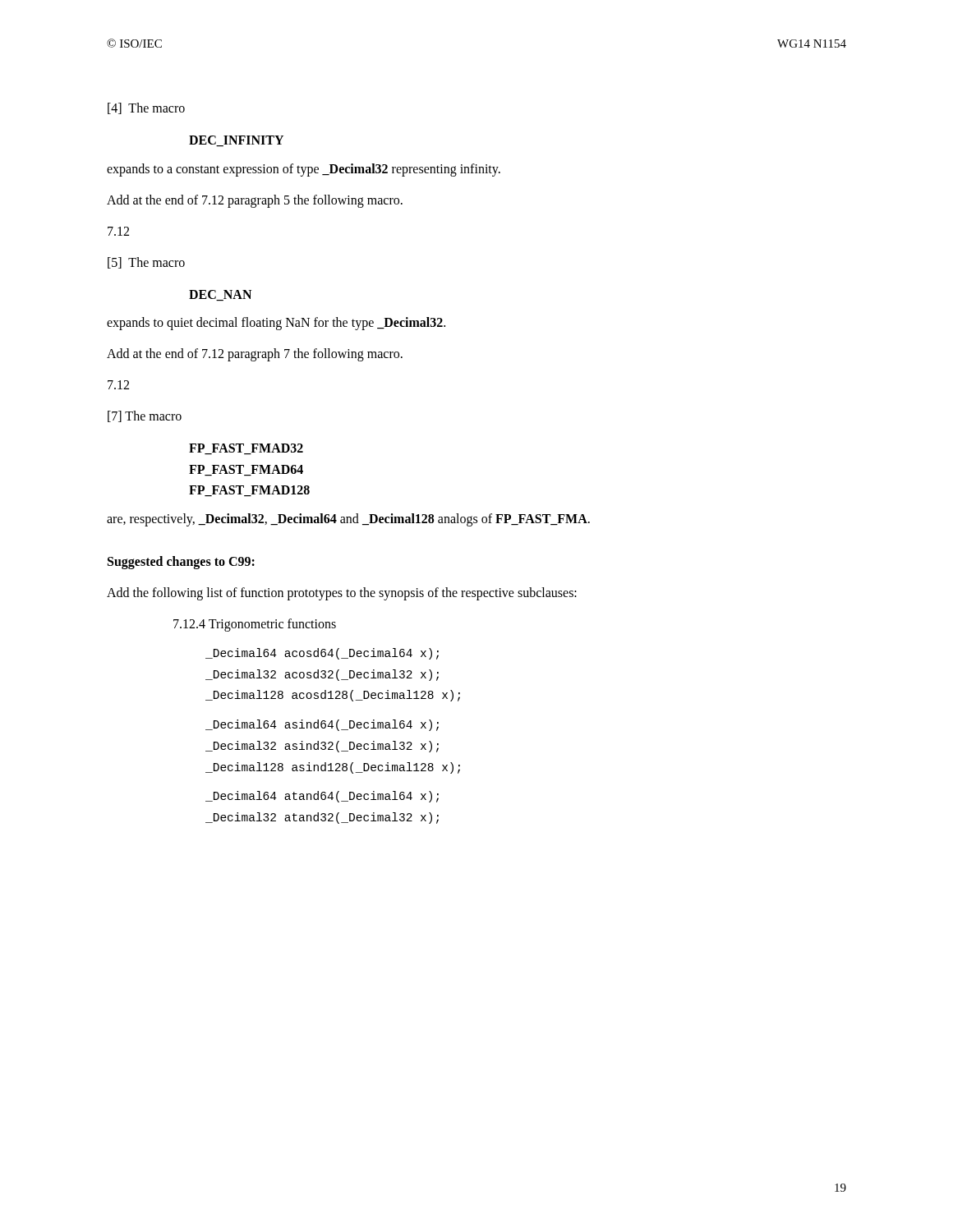Screen dimensions: 1232x953
Task: Locate the text "[5] The macro"
Action: 146,262
